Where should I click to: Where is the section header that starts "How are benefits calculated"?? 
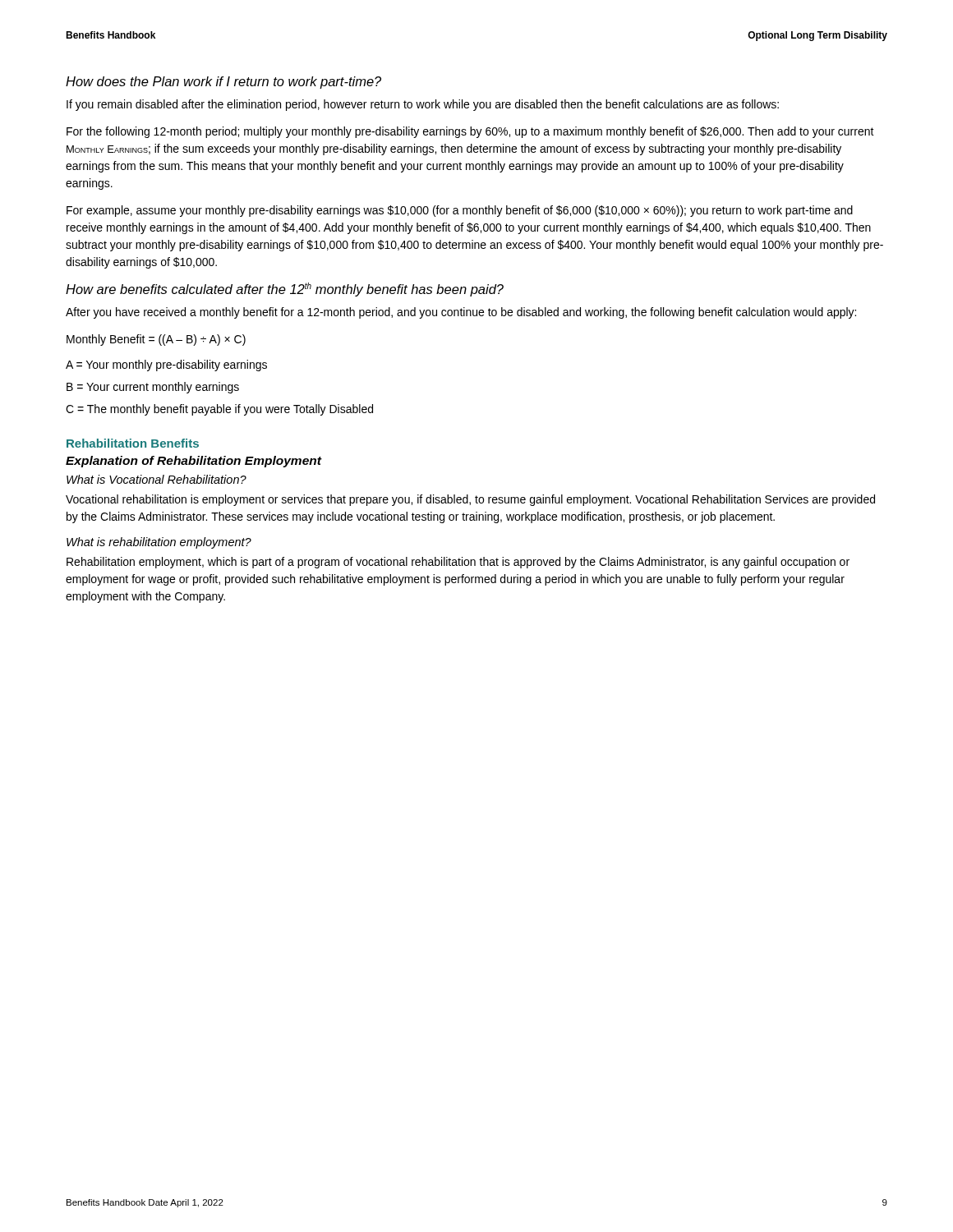click(x=285, y=288)
